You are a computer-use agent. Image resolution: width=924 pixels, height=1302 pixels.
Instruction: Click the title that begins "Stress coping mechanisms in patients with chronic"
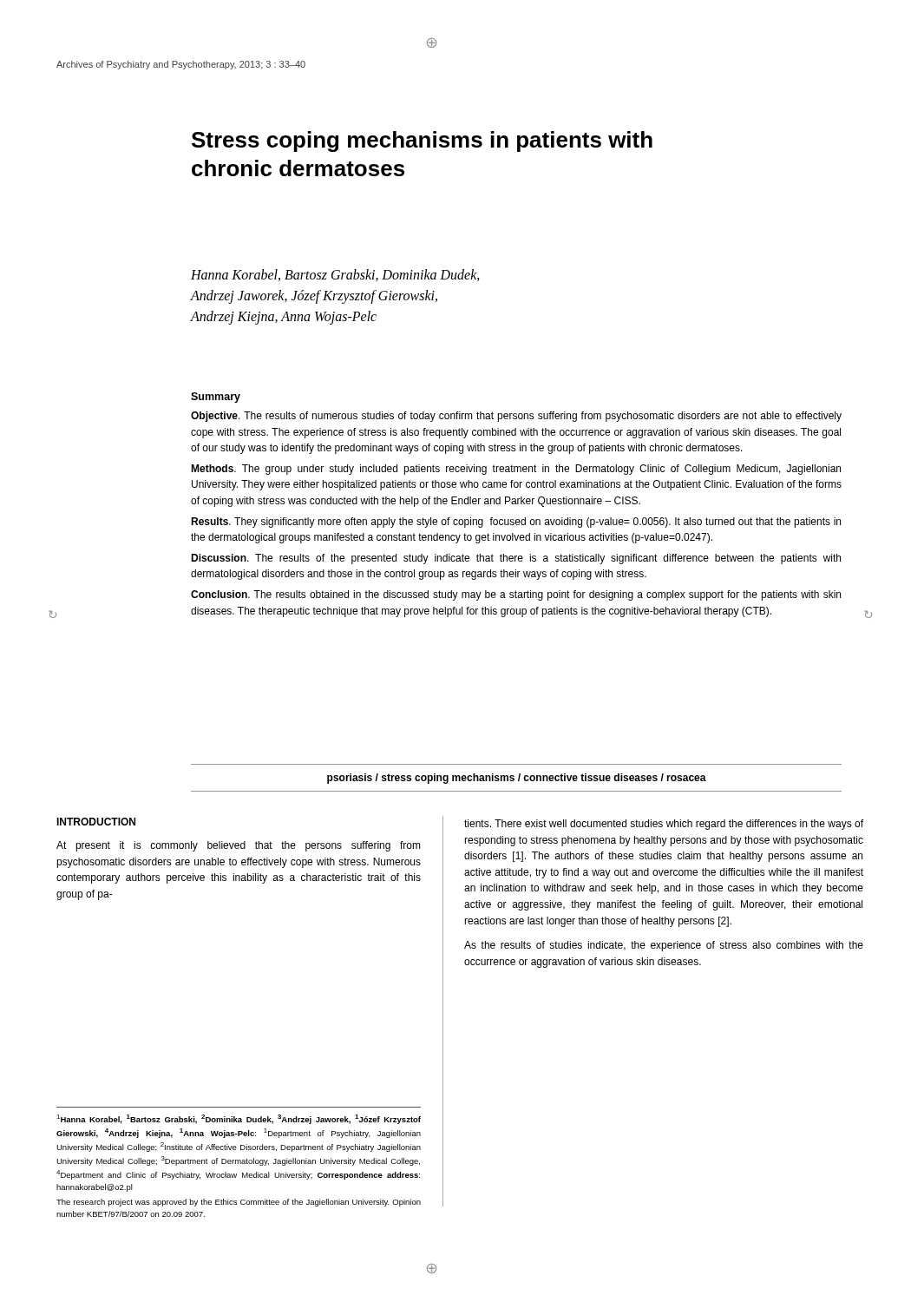[462, 154]
